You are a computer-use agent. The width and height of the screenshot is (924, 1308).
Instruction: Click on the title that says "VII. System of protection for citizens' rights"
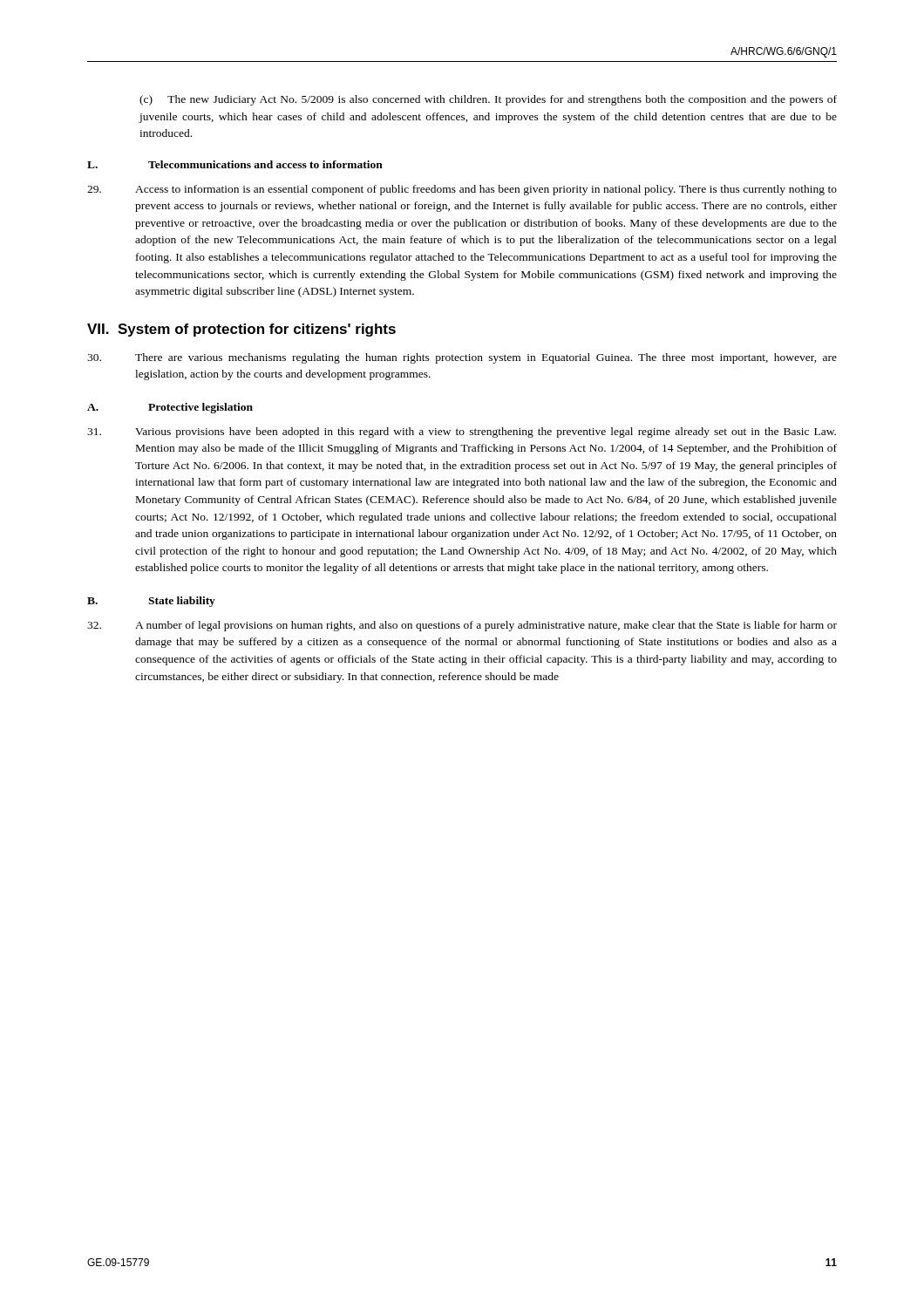pos(242,329)
